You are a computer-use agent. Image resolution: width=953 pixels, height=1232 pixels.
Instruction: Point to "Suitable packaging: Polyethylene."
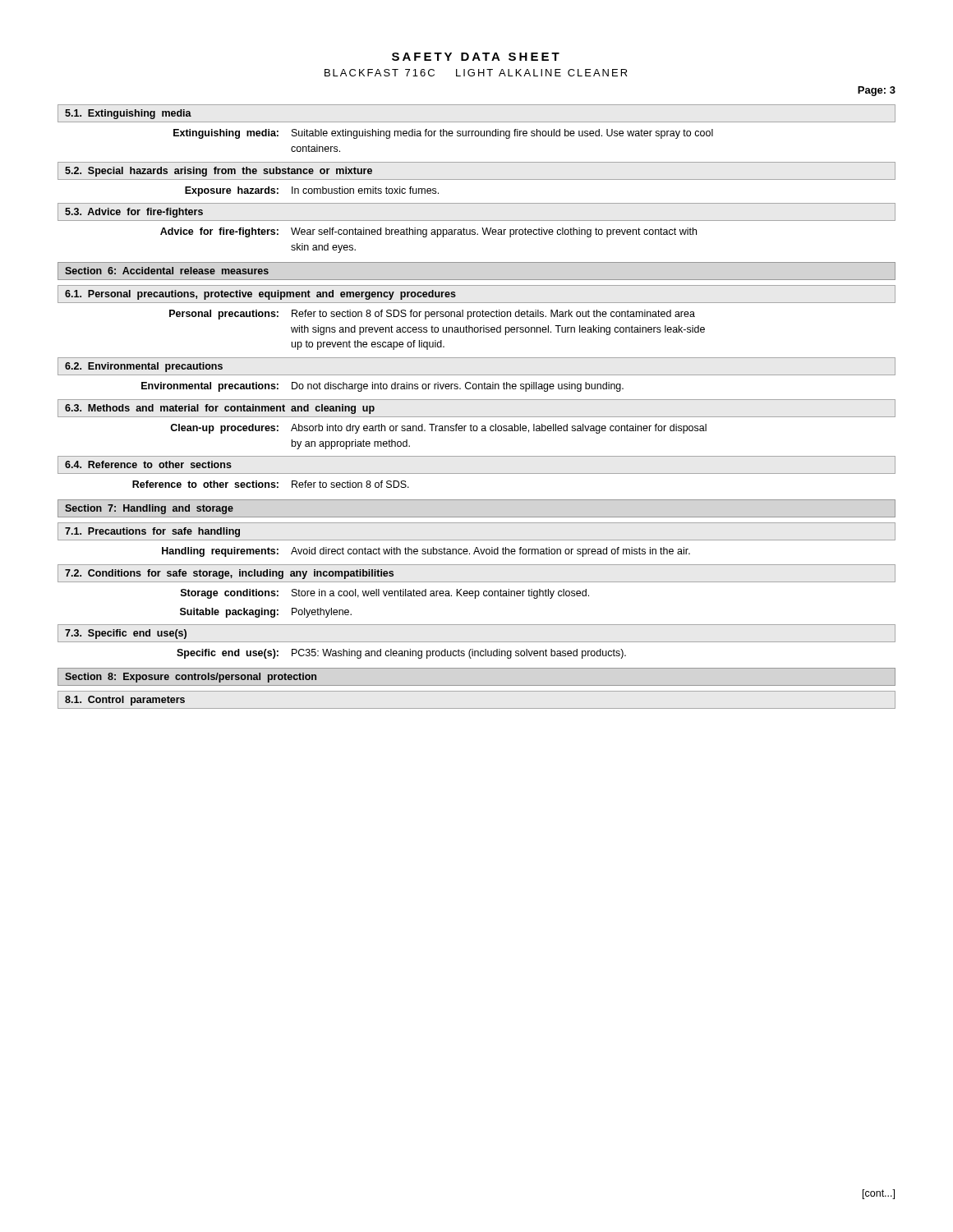(x=266, y=613)
